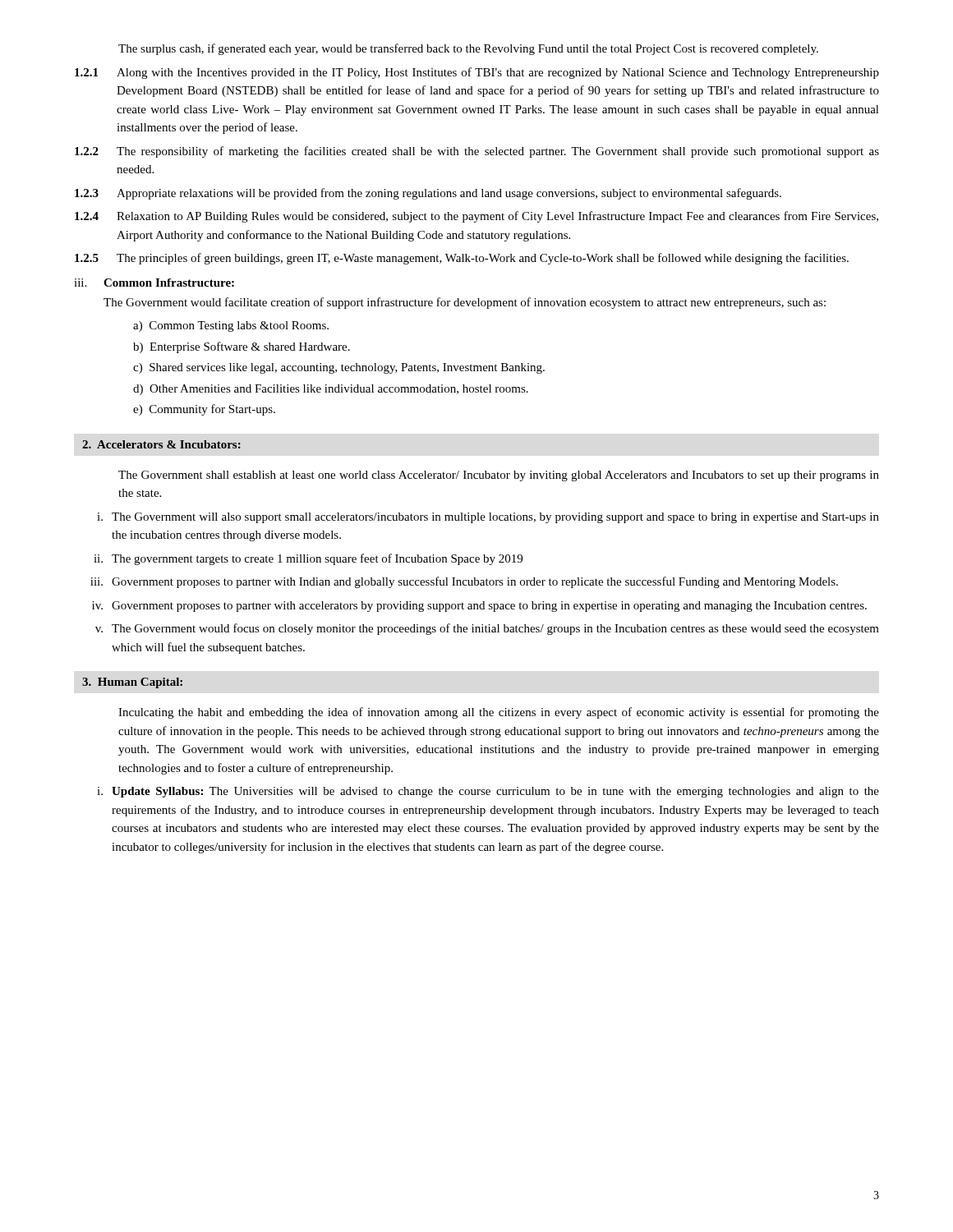Find the text block with the text "The surplus cash, if generated each"
953x1232 pixels.
click(x=469, y=48)
